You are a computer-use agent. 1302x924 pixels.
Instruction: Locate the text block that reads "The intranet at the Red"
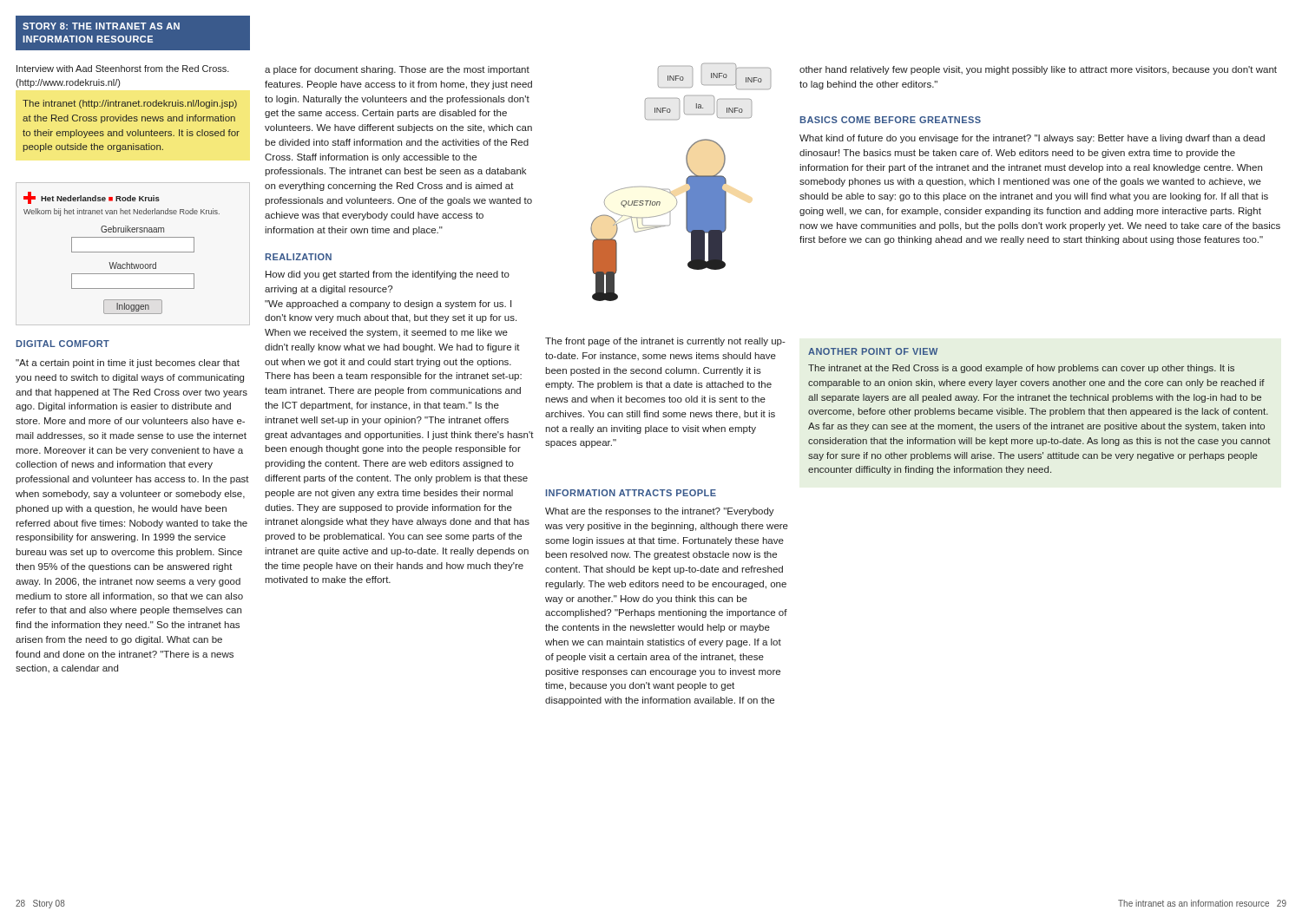point(1039,419)
